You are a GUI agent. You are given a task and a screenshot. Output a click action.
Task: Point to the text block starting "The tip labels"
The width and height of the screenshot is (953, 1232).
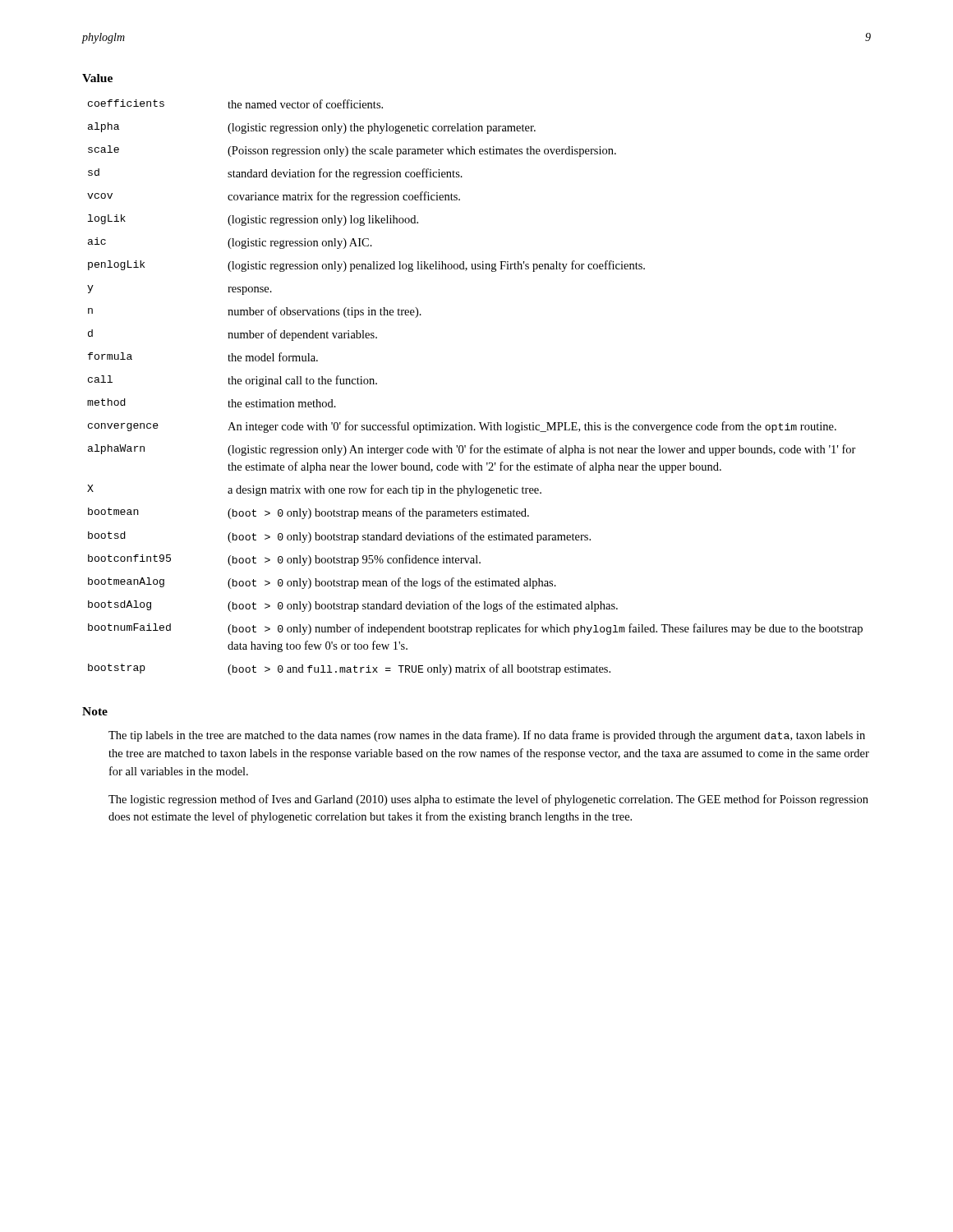click(489, 753)
